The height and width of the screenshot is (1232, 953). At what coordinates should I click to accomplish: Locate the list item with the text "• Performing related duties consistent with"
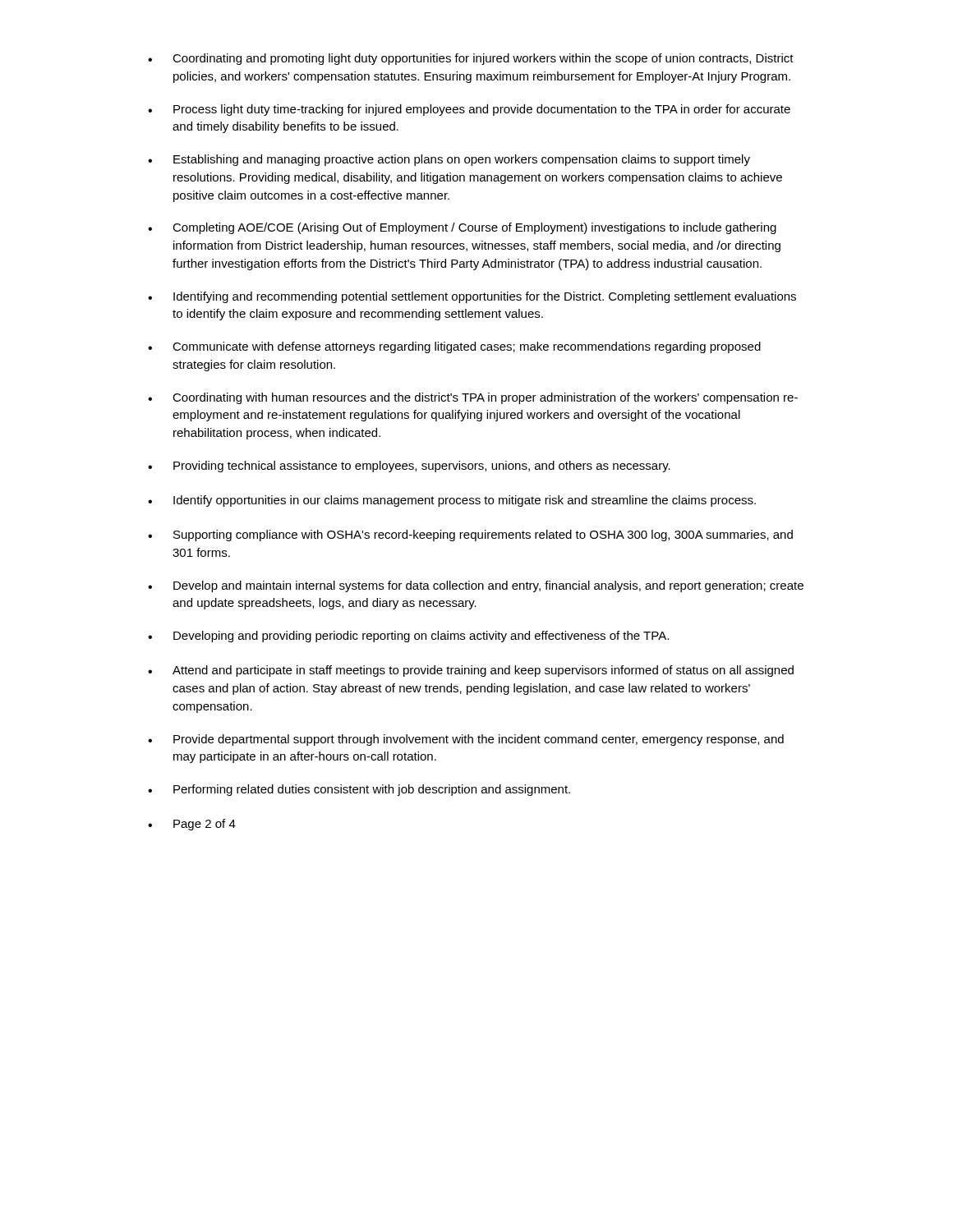coord(476,790)
